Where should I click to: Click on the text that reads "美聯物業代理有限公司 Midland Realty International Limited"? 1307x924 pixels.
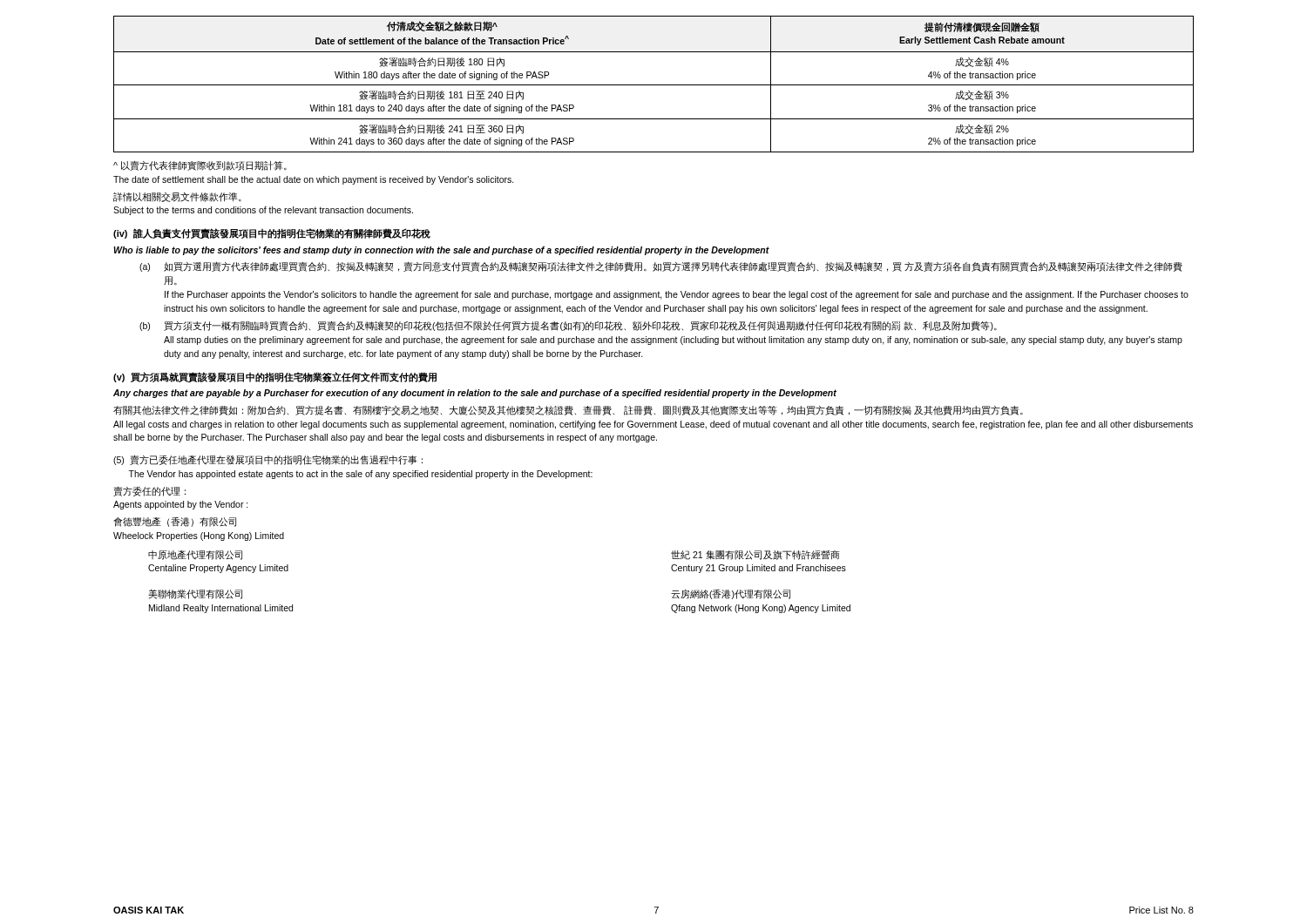click(195, 594)
